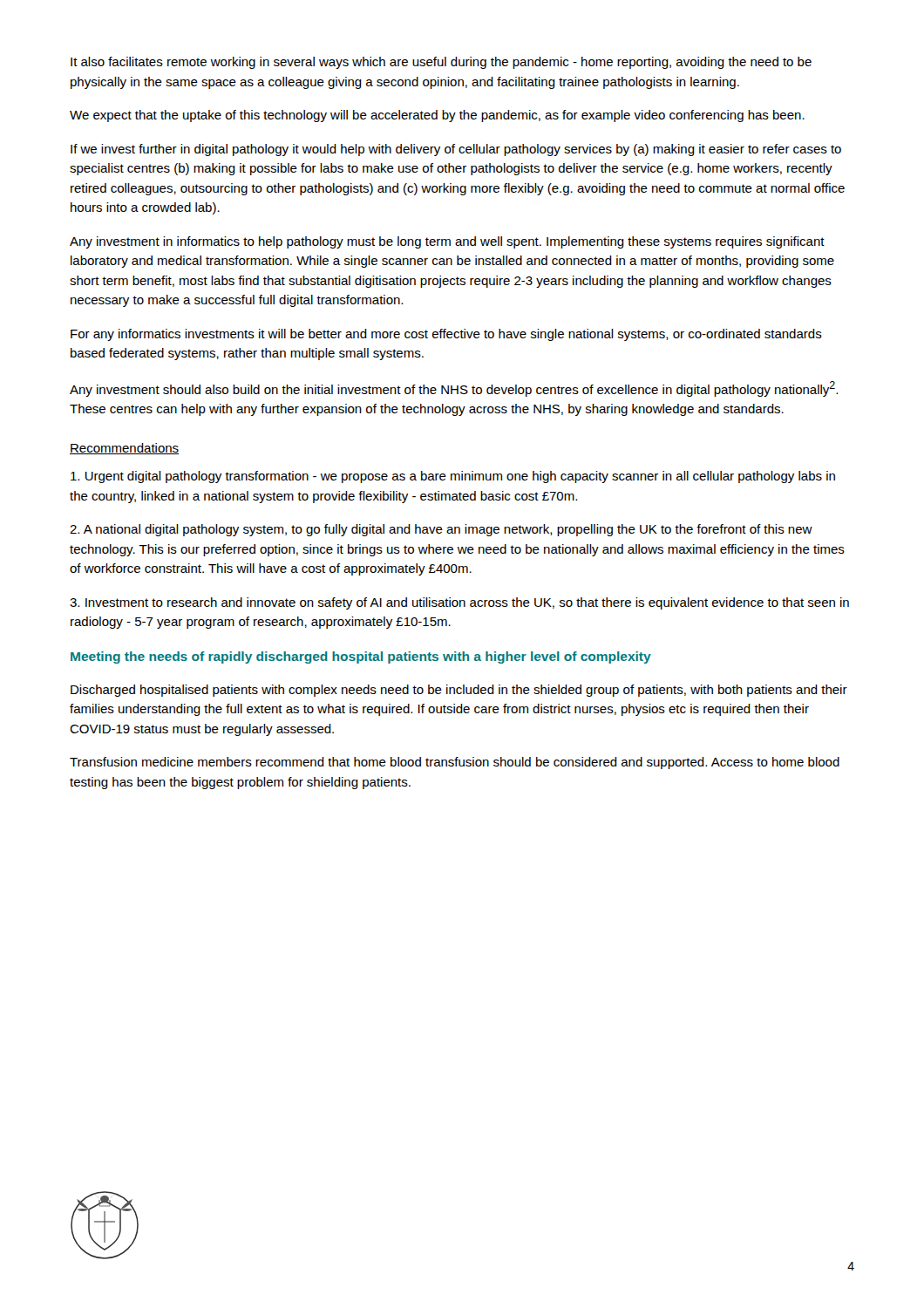
Task: Find the block on this page that starts "For any informatics investments it will"
Action: (446, 343)
